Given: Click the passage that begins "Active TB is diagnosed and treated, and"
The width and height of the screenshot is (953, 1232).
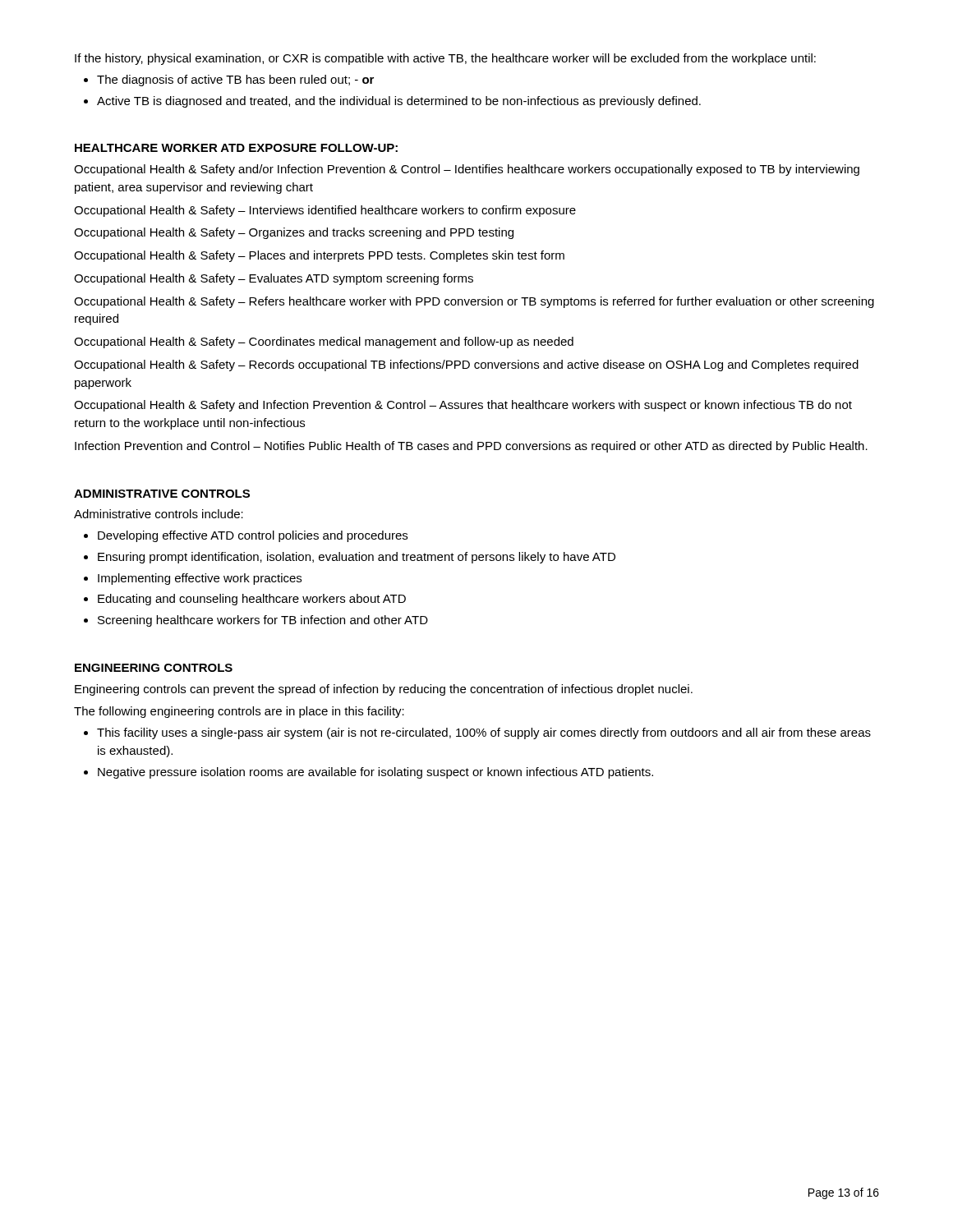Looking at the screenshot, I should 399,100.
